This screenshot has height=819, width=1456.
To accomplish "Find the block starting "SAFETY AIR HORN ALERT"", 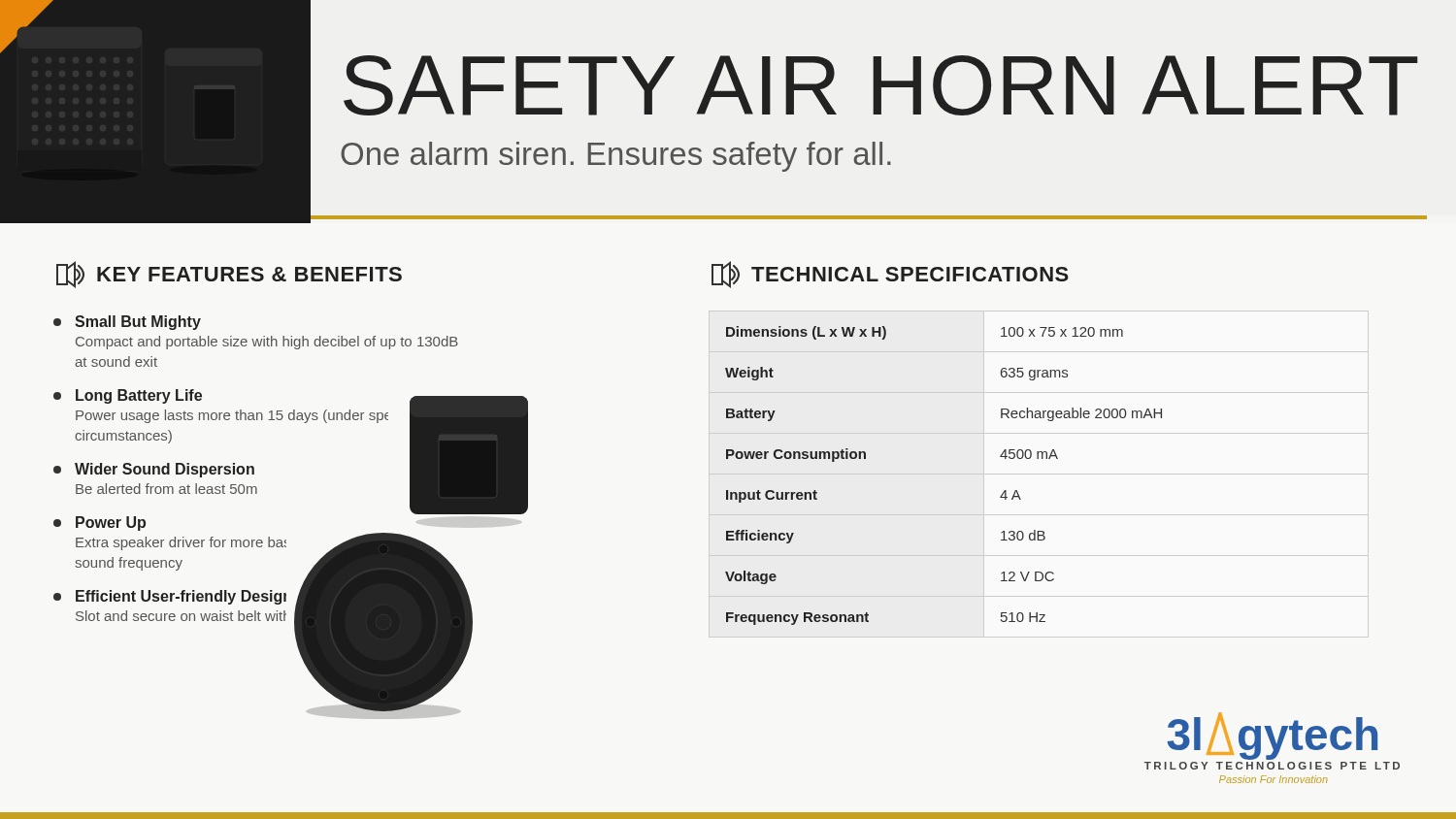I will coord(880,85).
